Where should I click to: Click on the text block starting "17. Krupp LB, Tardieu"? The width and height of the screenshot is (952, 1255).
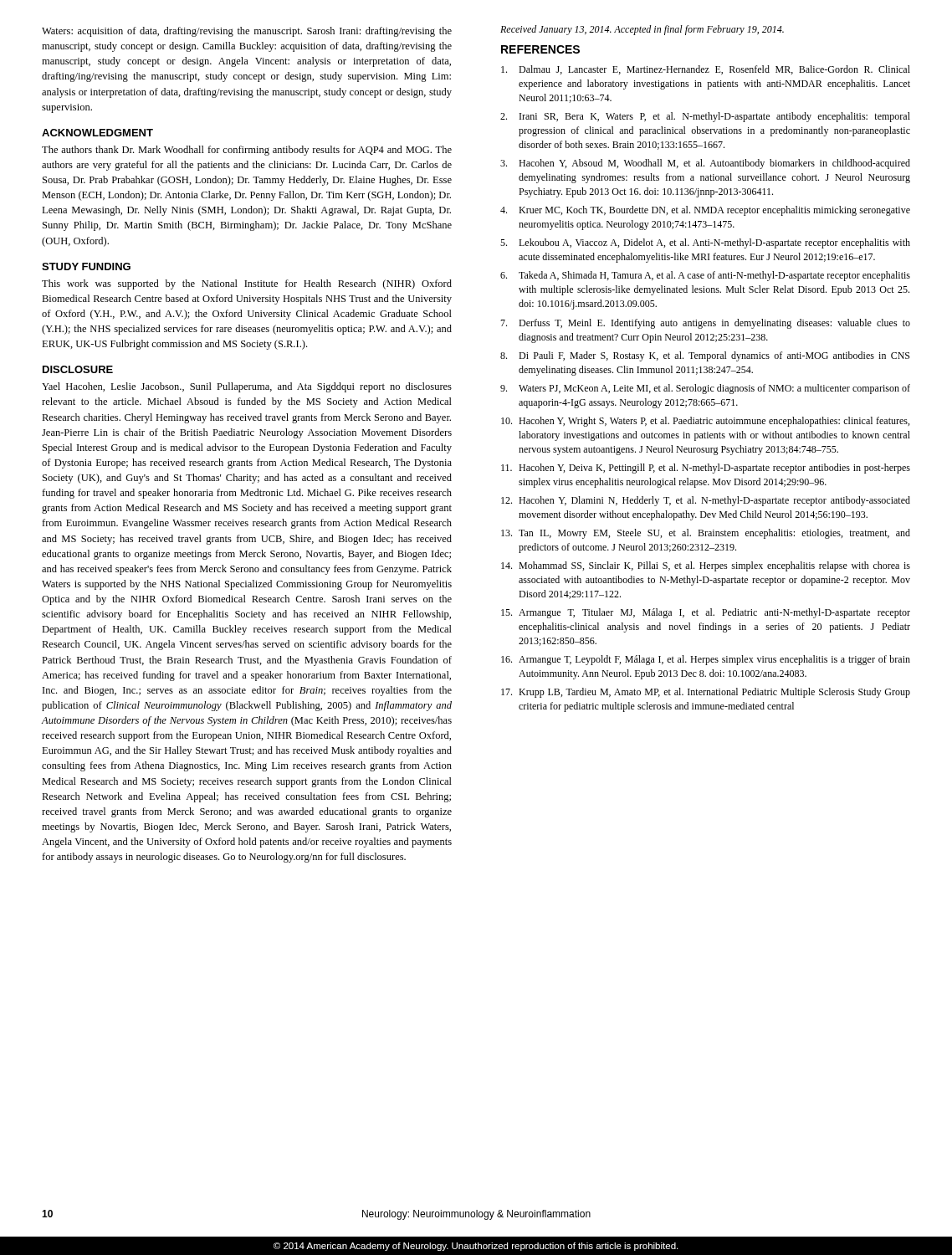705,700
